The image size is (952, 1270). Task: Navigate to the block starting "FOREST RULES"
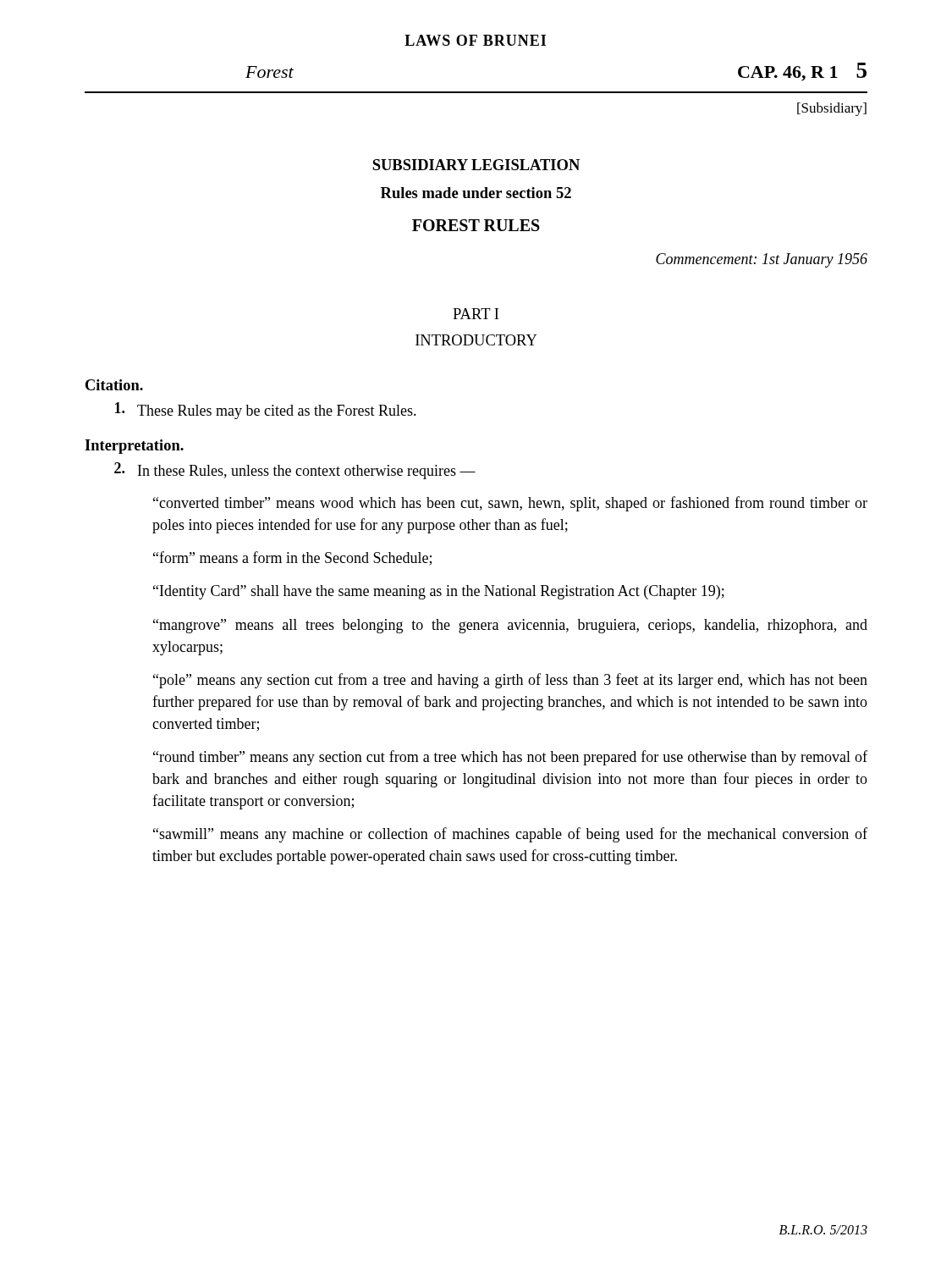(x=476, y=225)
